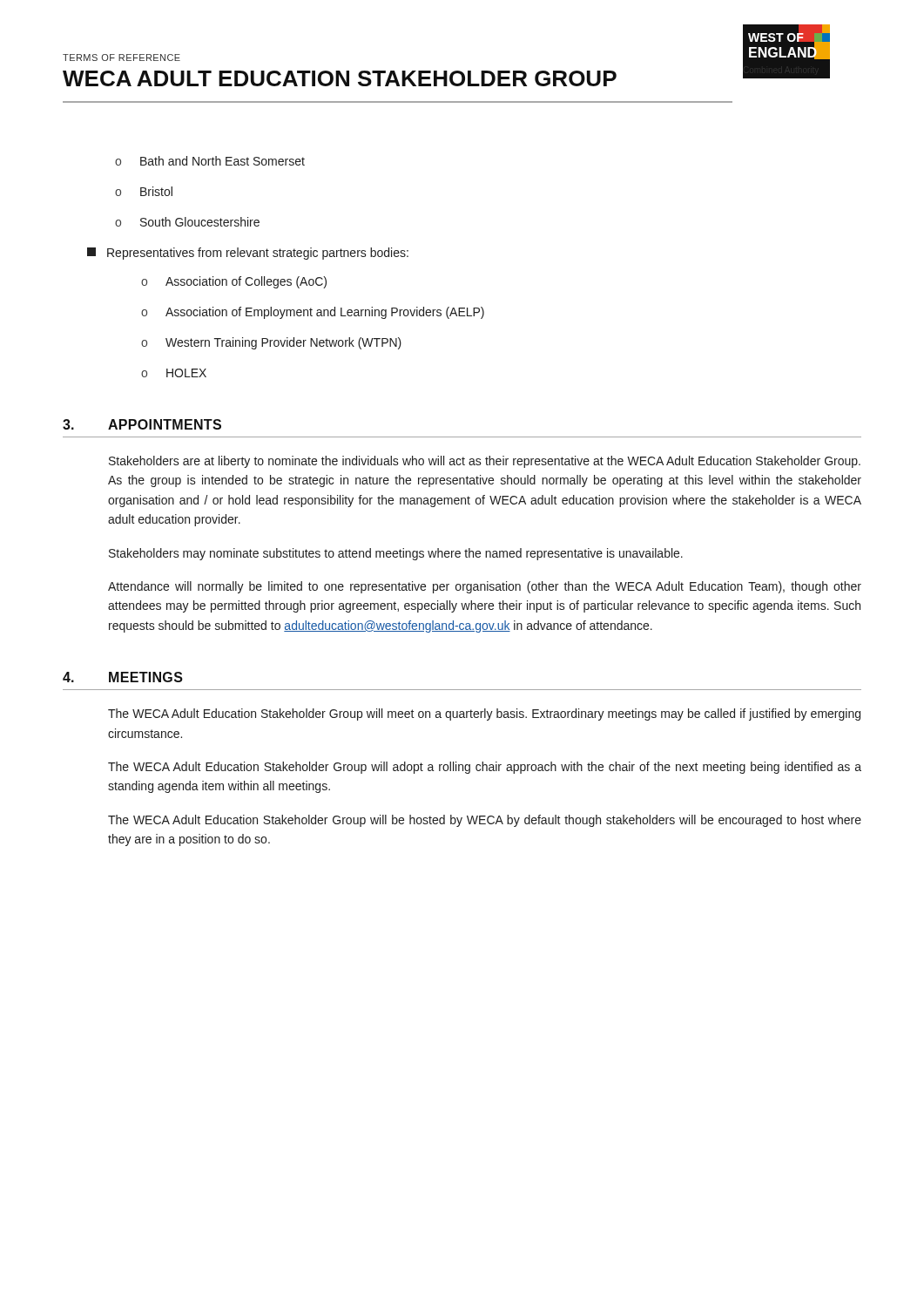This screenshot has height=1307, width=924.
Task: Locate the section header with the text "4. MEETINGS"
Action: click(x=123, y=678)
